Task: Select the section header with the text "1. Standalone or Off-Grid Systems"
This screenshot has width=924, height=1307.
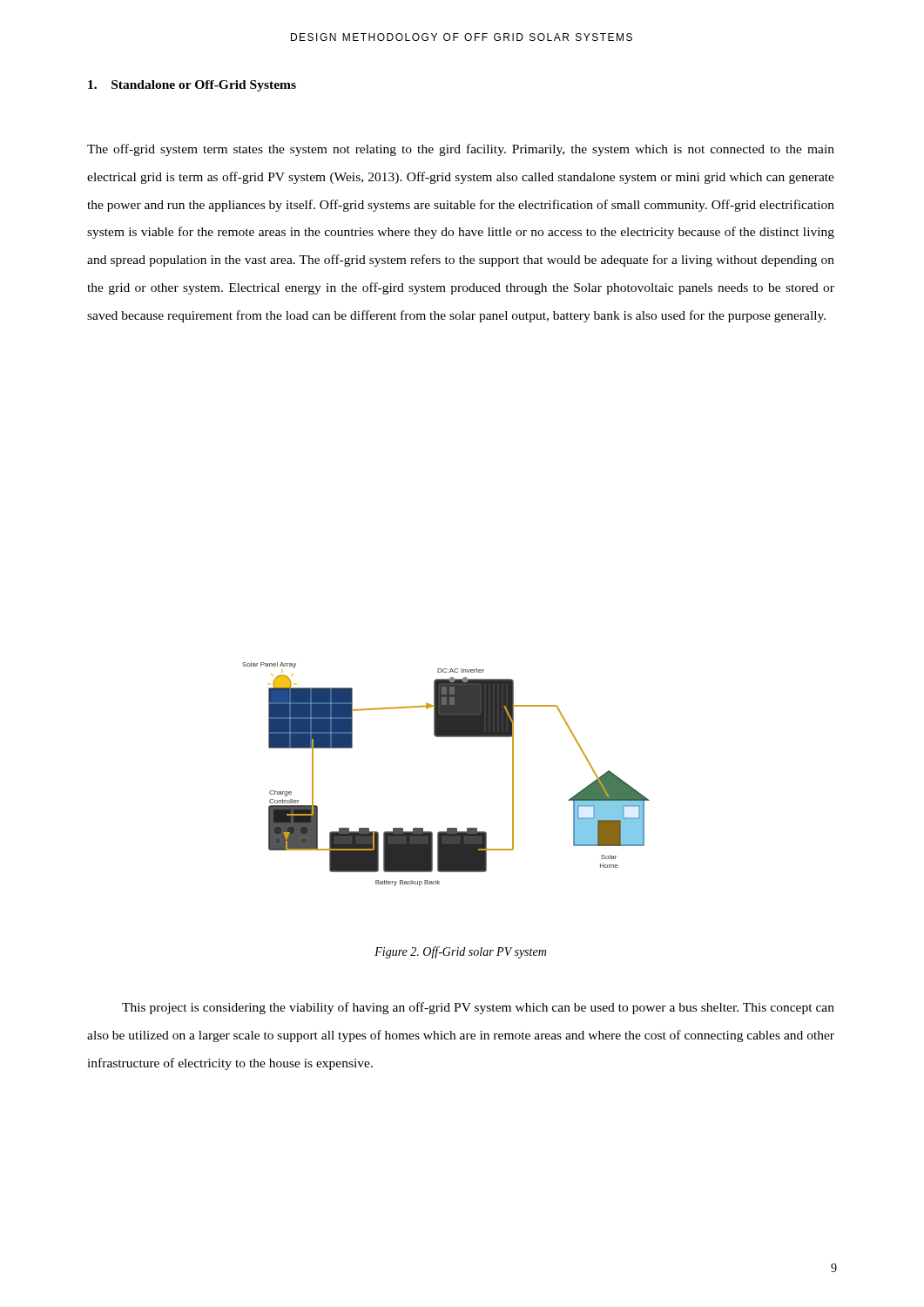Action: pos(192,84)
